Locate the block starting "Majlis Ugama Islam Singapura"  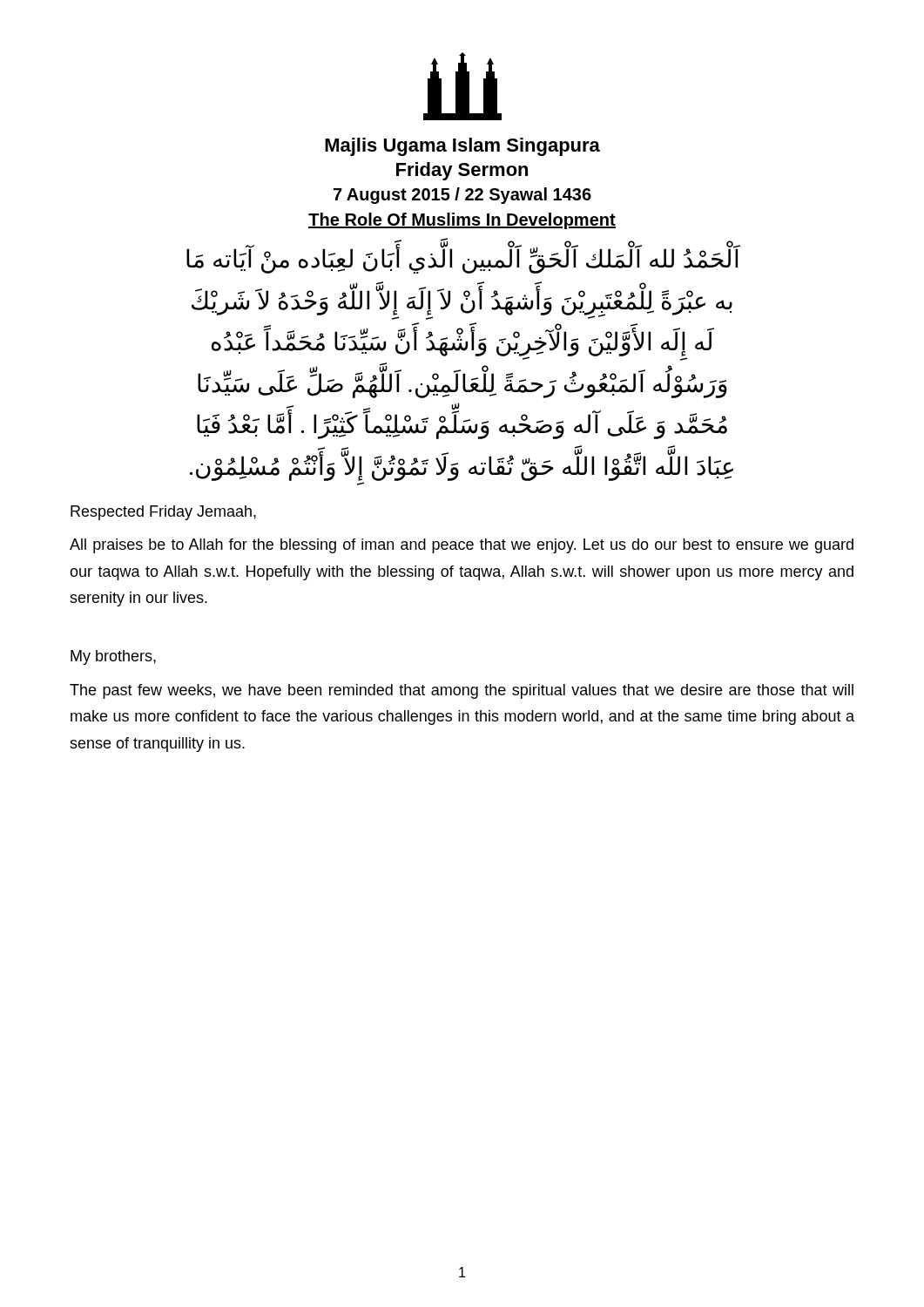(462, 145)
